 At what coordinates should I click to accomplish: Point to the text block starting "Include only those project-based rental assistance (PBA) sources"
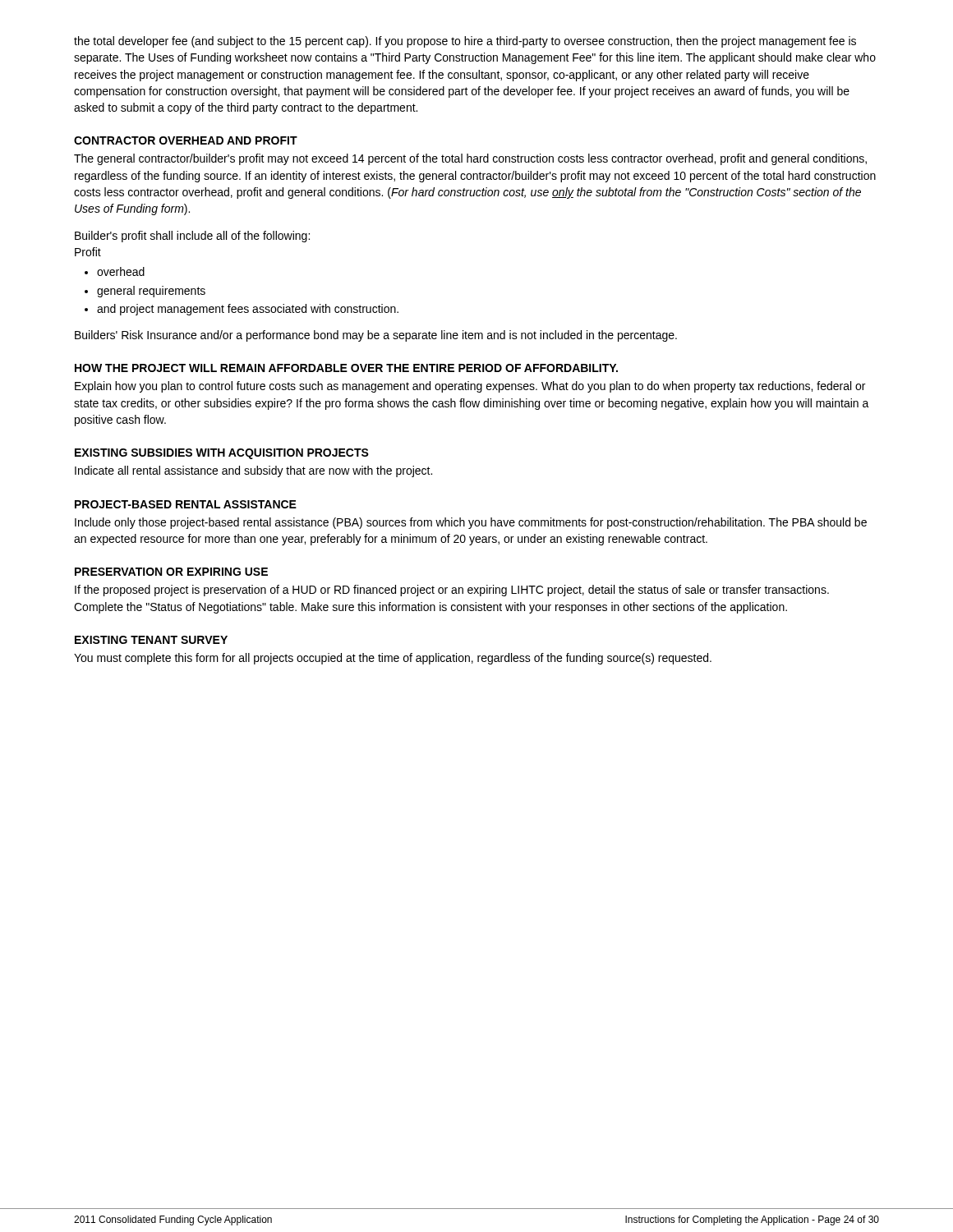click(x=471, y=530)
